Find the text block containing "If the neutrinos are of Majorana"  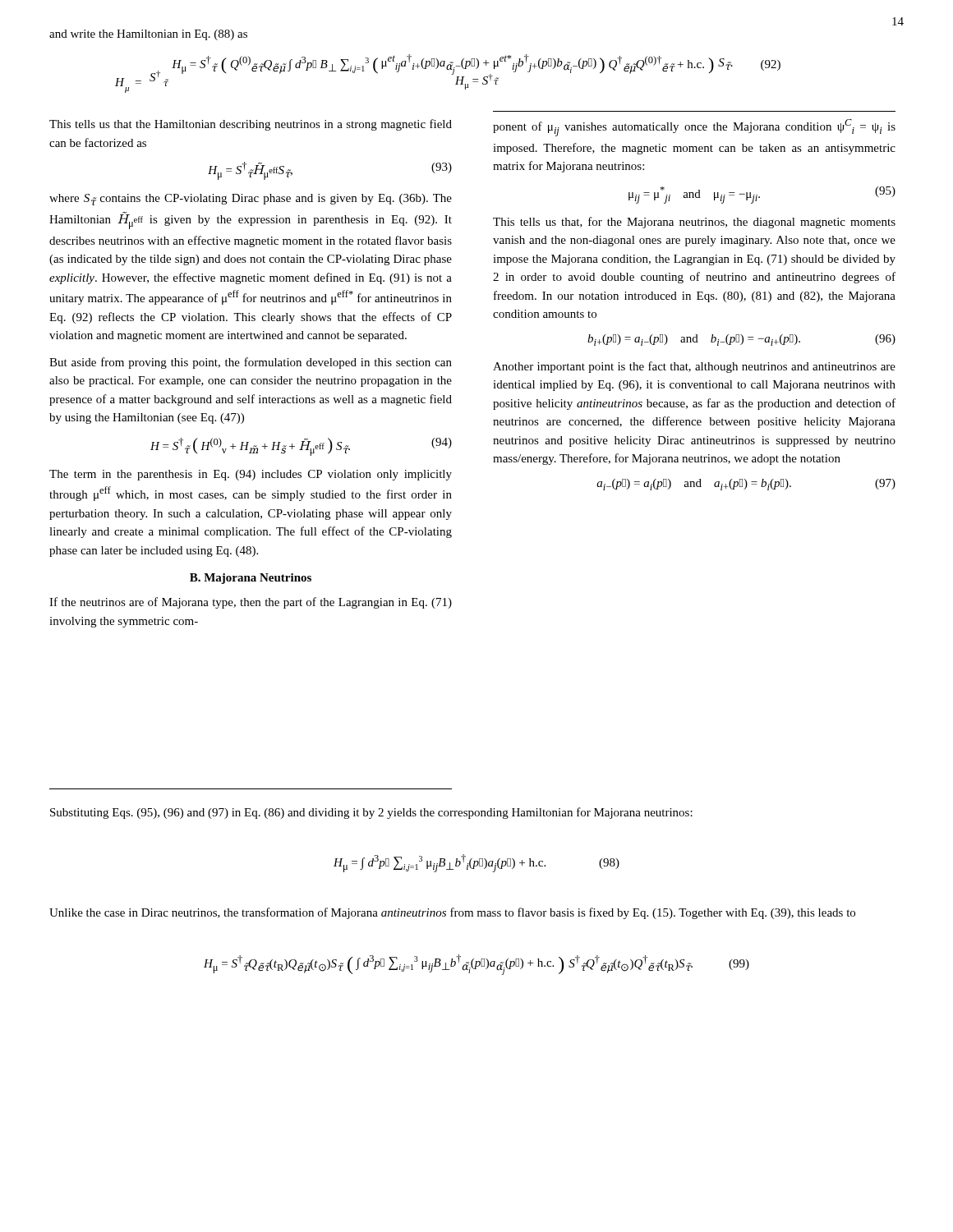coord(251,611)
